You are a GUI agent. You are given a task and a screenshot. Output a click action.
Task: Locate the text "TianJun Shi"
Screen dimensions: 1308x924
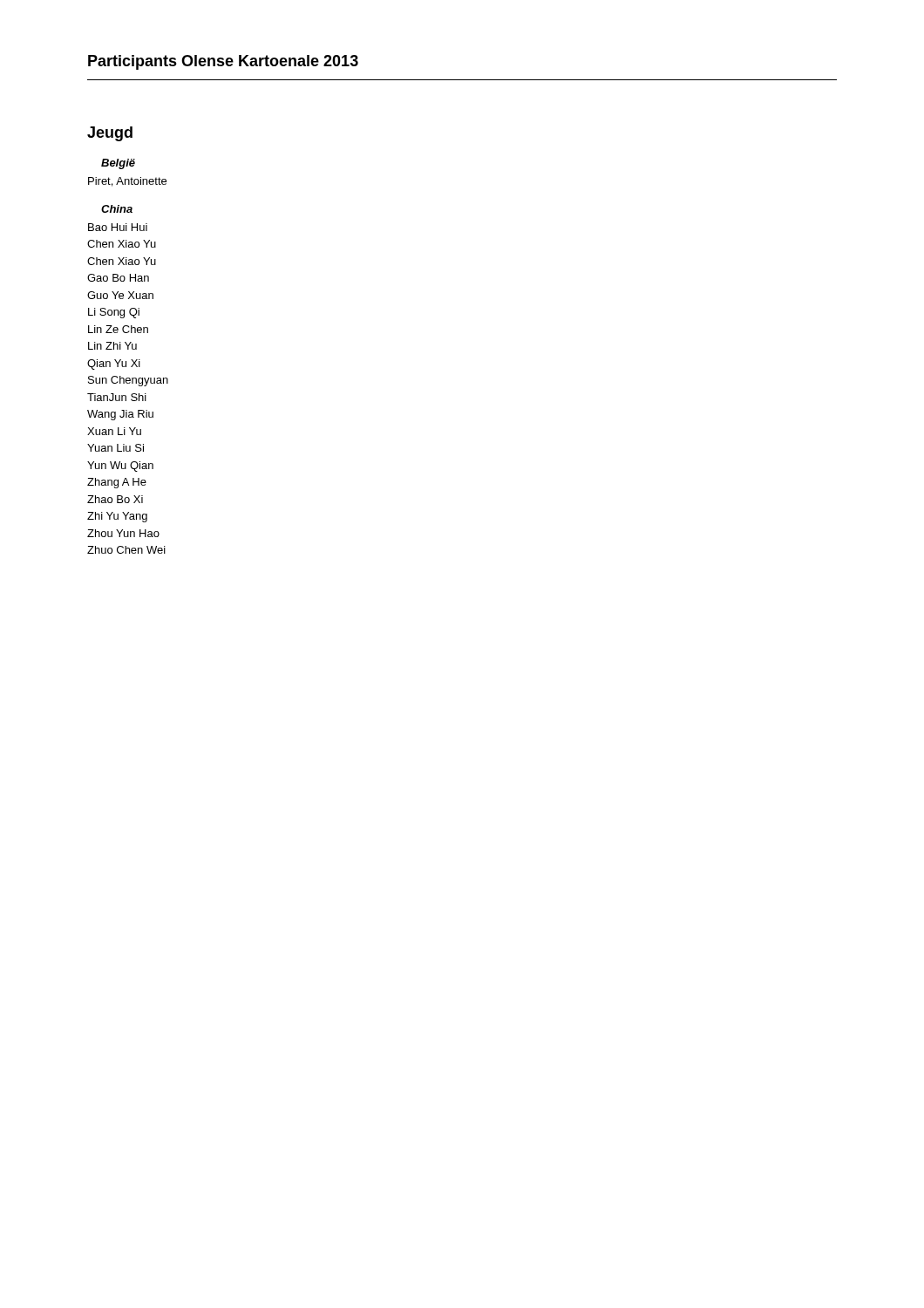coord(117,397)
